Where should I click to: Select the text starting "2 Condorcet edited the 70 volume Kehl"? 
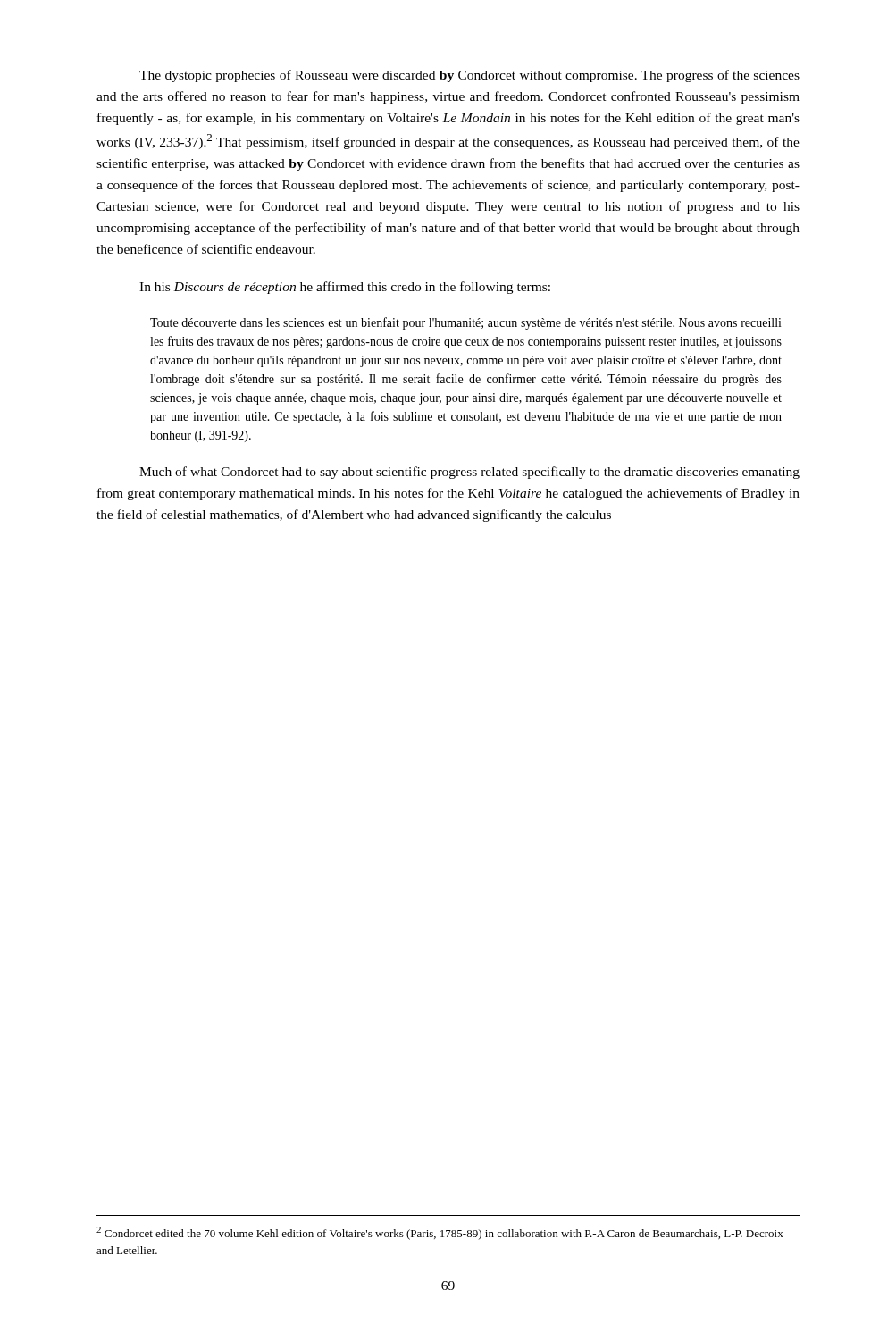[448, 1241]
